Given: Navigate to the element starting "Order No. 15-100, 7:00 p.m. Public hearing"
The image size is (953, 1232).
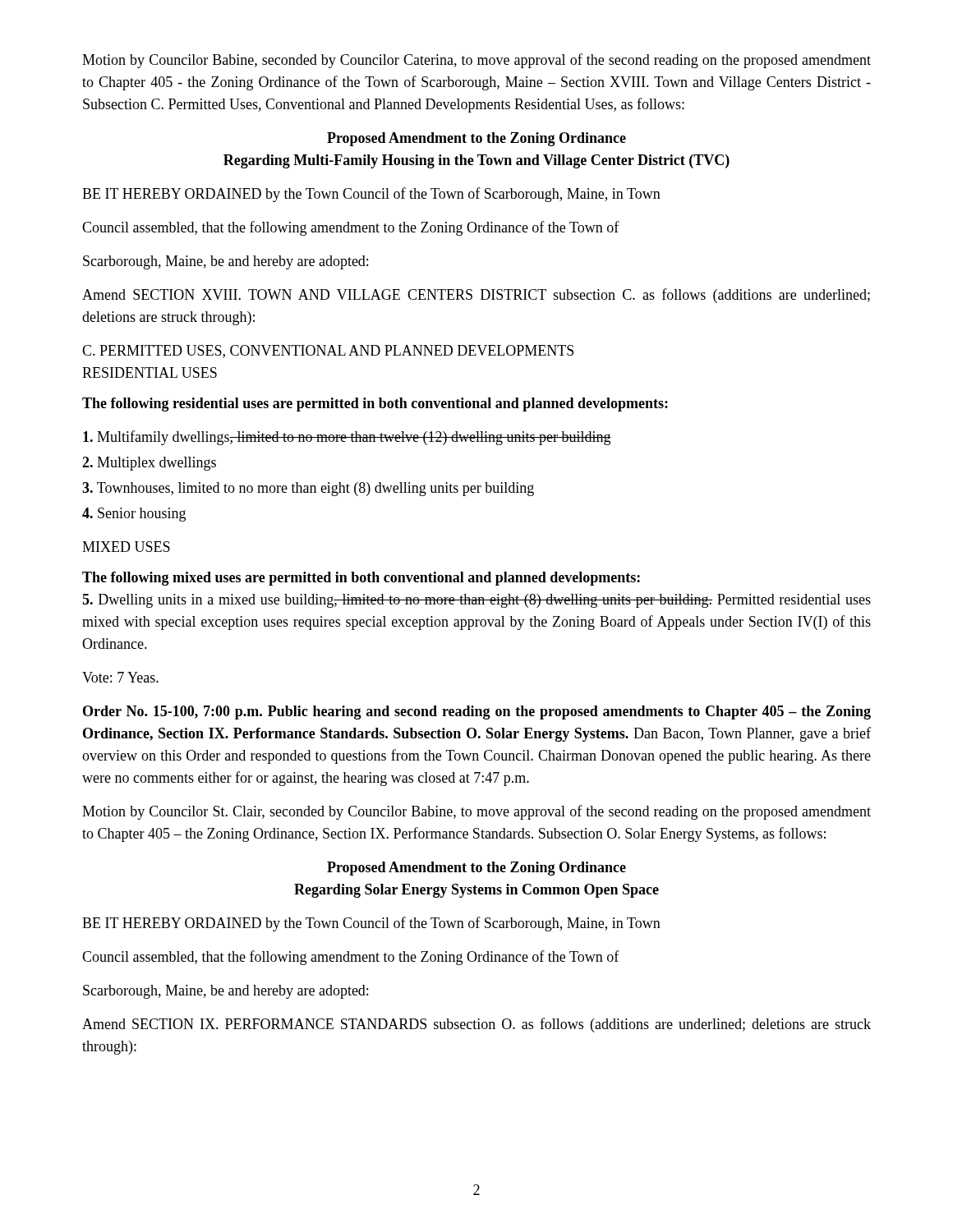Looking at the screenshot, I should 476,745.
